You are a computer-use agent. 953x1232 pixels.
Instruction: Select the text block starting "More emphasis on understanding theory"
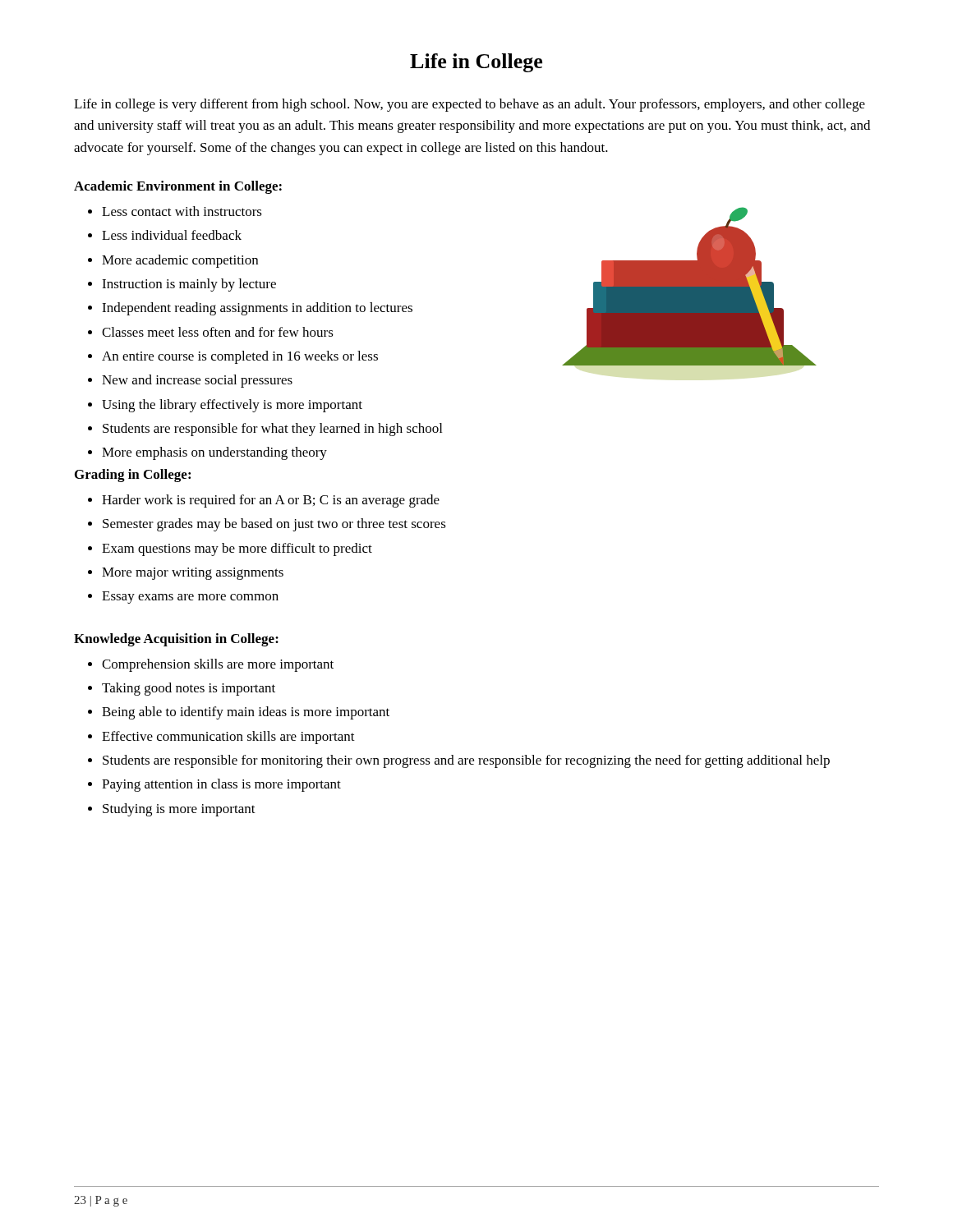click(x=306, y=453)
